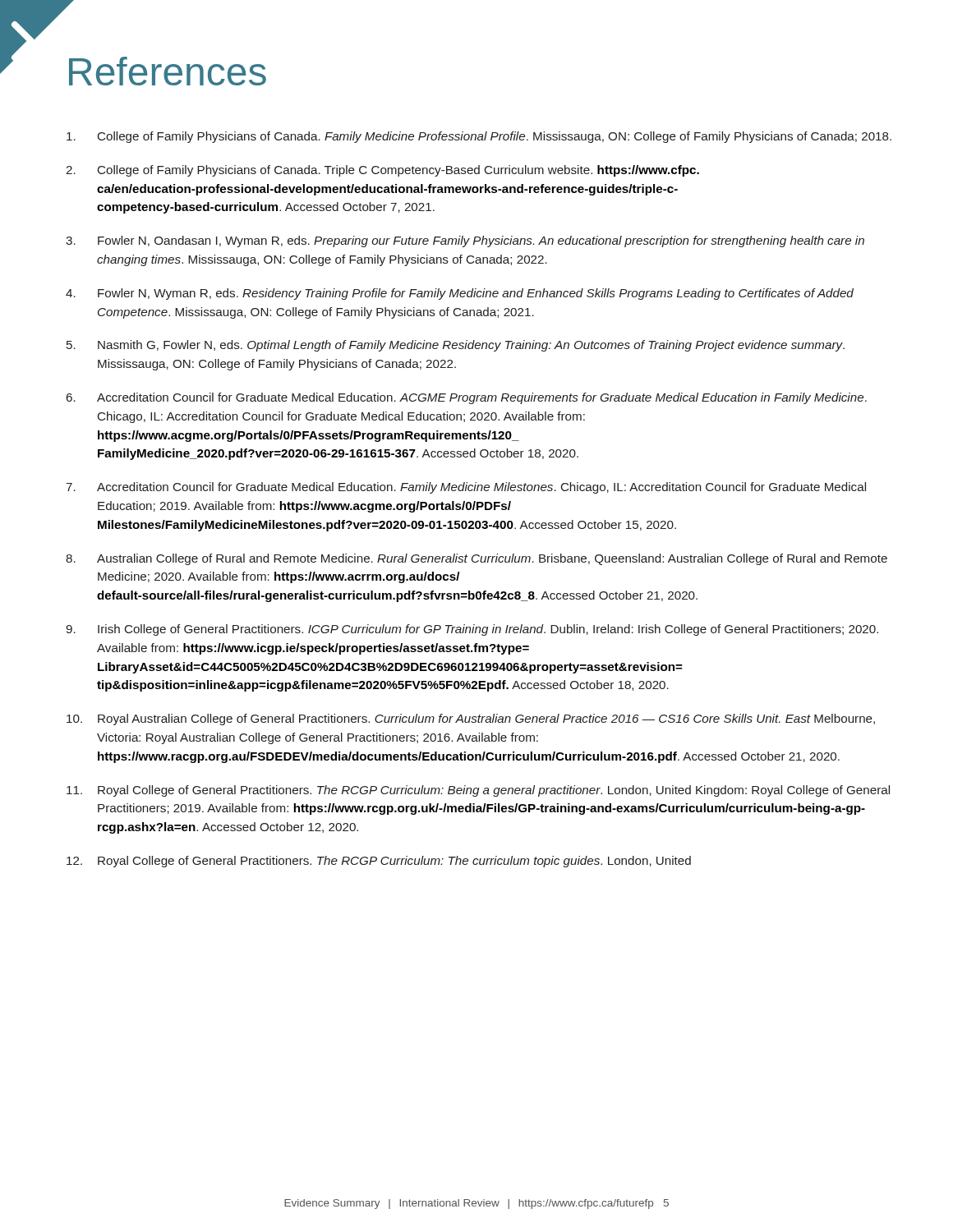This screenshot has width=953, height=1232.
Task: Click on the text starting "11. Royal College of General Practitioners. The RCGP"
Action: point(481,809)
